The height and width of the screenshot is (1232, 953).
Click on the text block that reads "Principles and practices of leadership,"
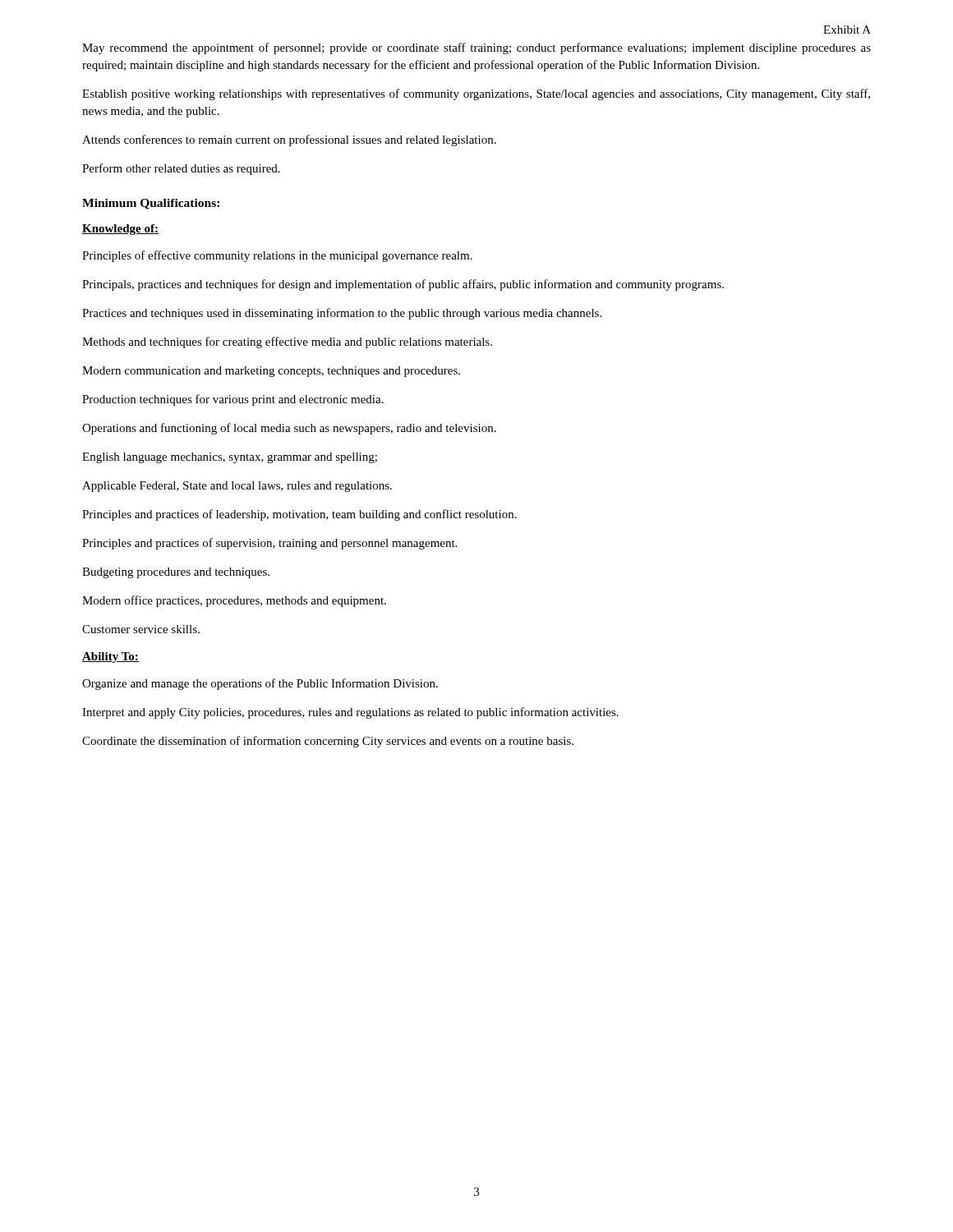coord(300,514)
